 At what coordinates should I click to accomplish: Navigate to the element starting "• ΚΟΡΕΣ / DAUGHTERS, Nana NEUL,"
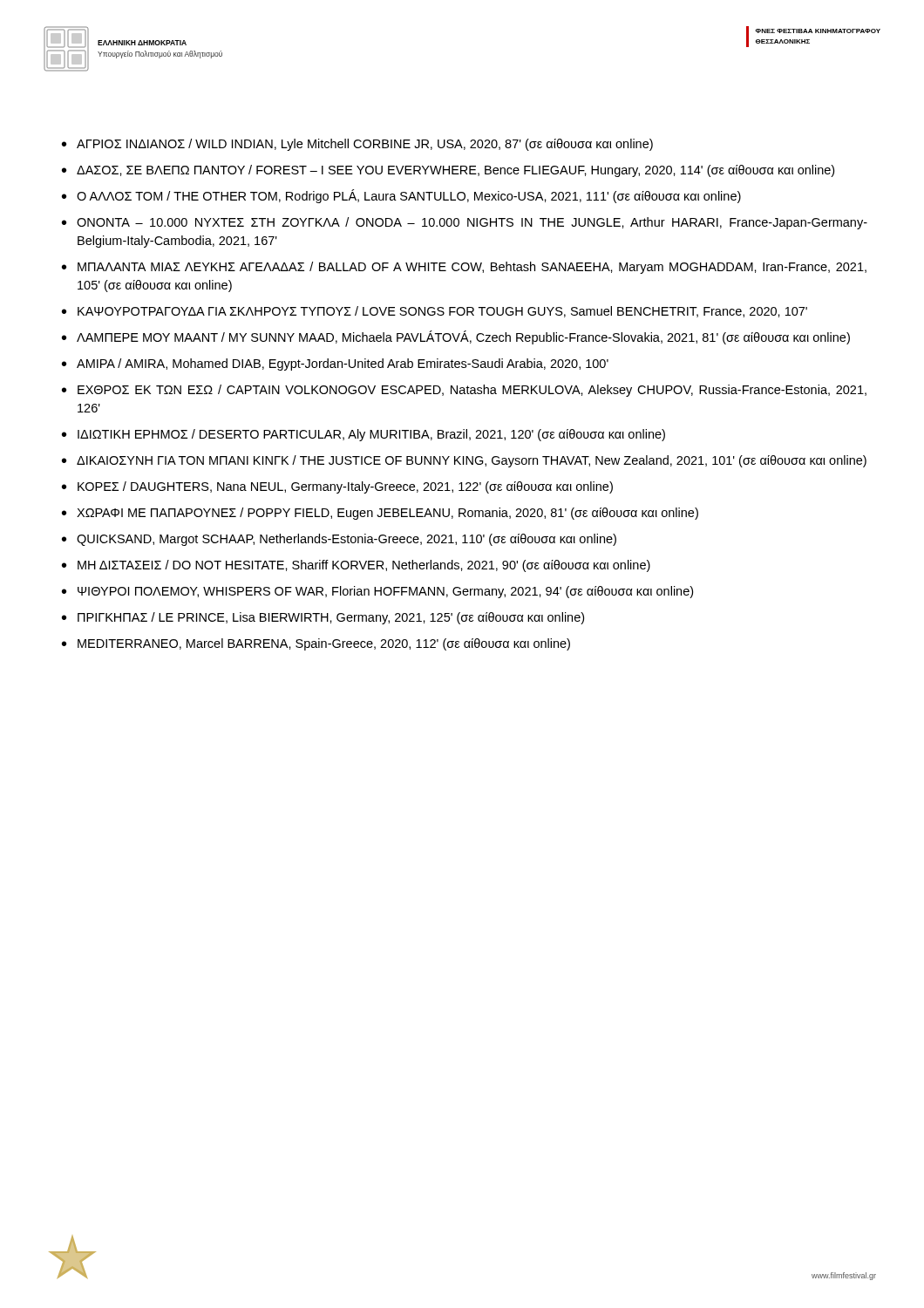tap(337, 487)
